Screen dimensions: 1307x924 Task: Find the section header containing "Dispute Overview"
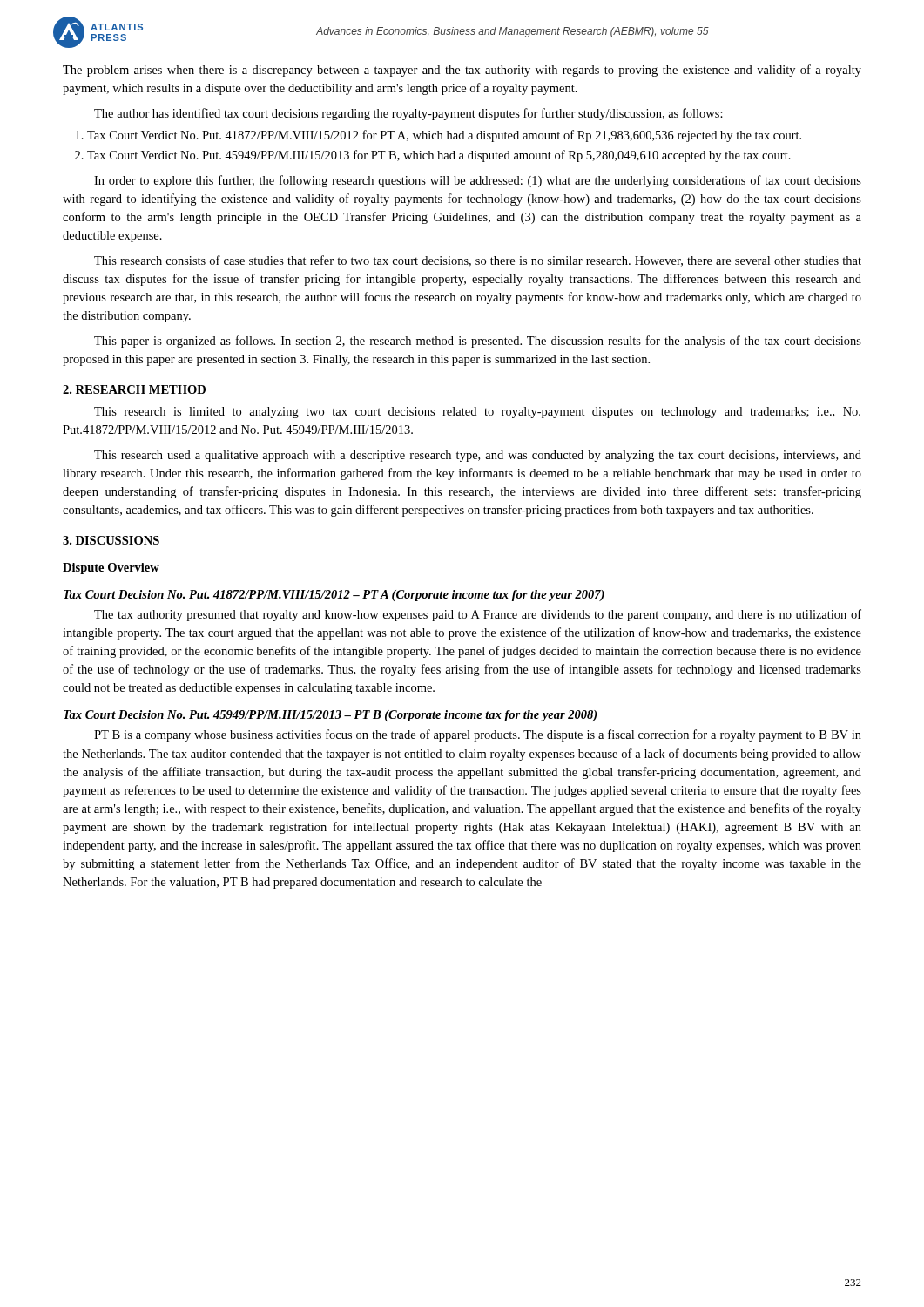[111, 569]
